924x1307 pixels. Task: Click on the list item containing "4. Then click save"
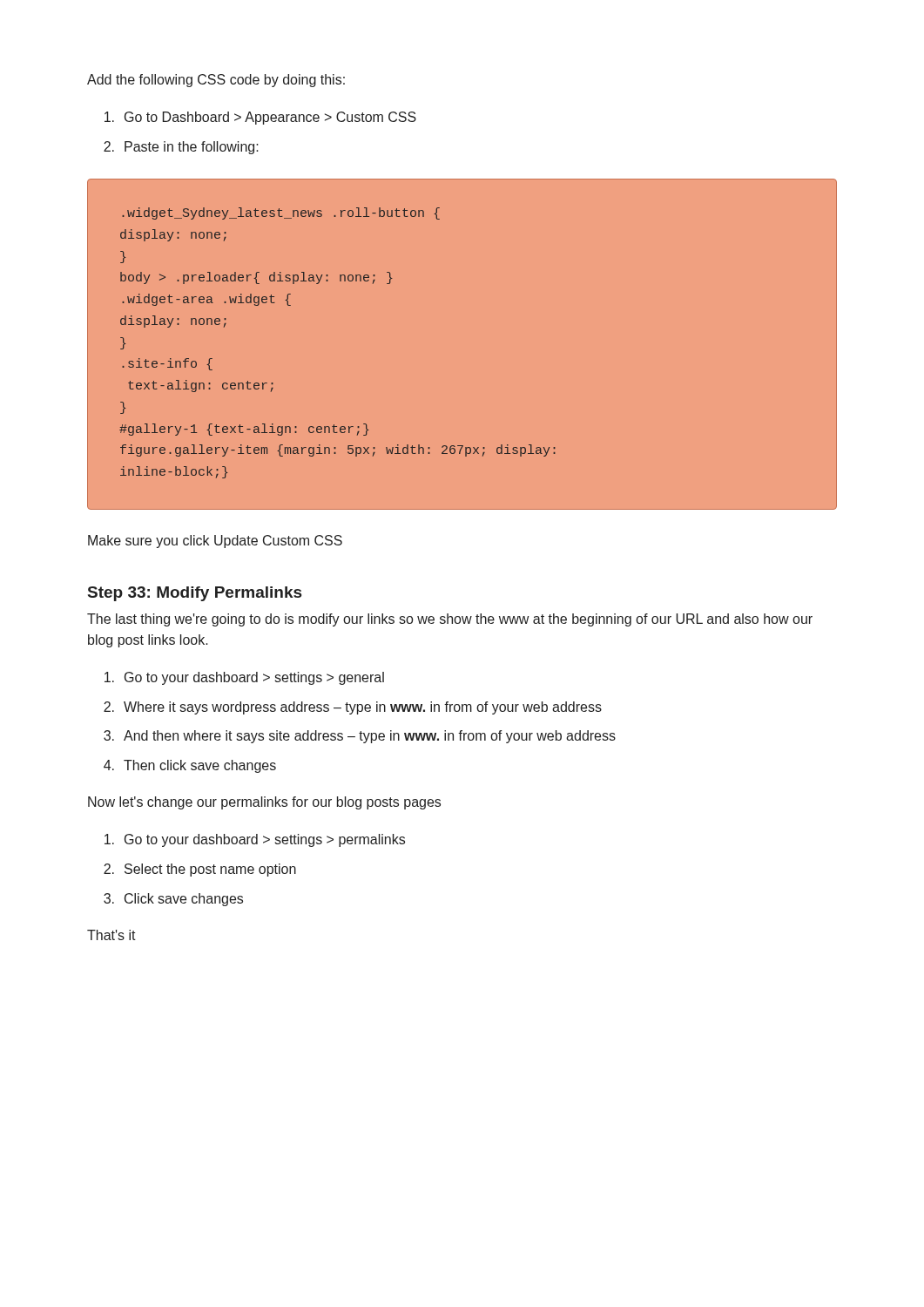pyautogui.click(x=182, y=765)
